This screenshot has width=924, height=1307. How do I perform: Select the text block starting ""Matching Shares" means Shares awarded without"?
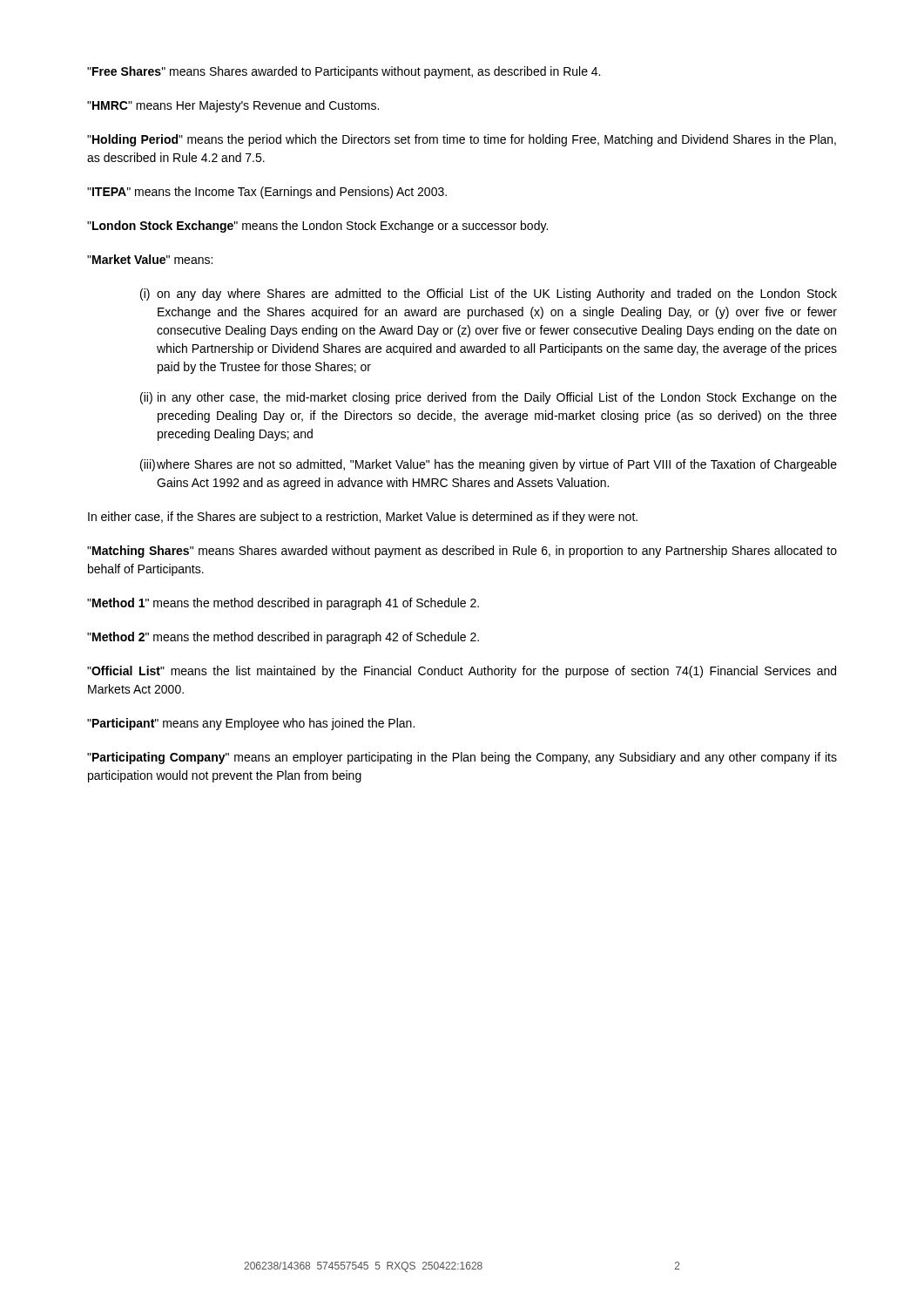pos(462,560)
